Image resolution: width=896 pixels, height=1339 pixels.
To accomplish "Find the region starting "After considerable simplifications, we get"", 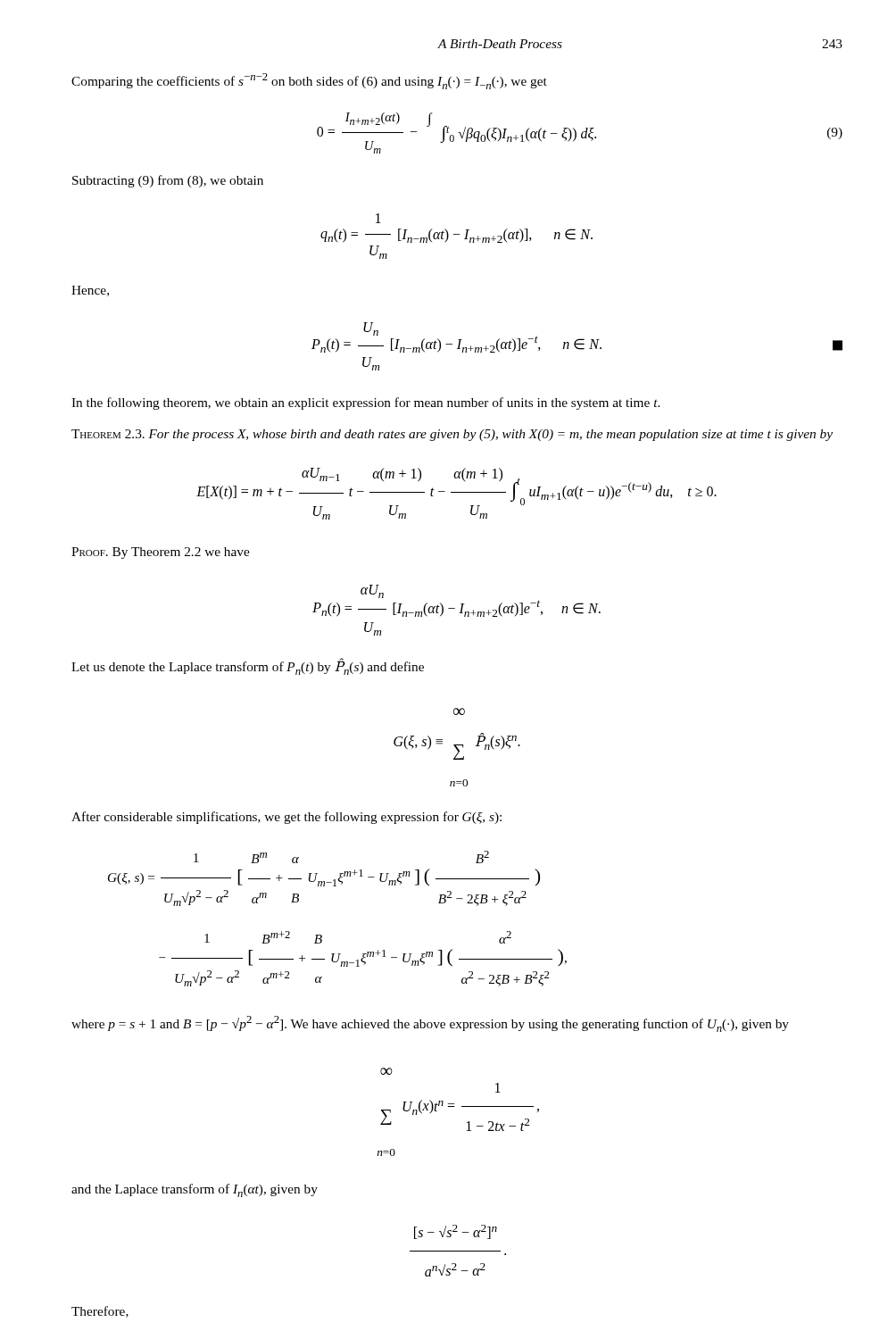I will click(x=287, y=817).
